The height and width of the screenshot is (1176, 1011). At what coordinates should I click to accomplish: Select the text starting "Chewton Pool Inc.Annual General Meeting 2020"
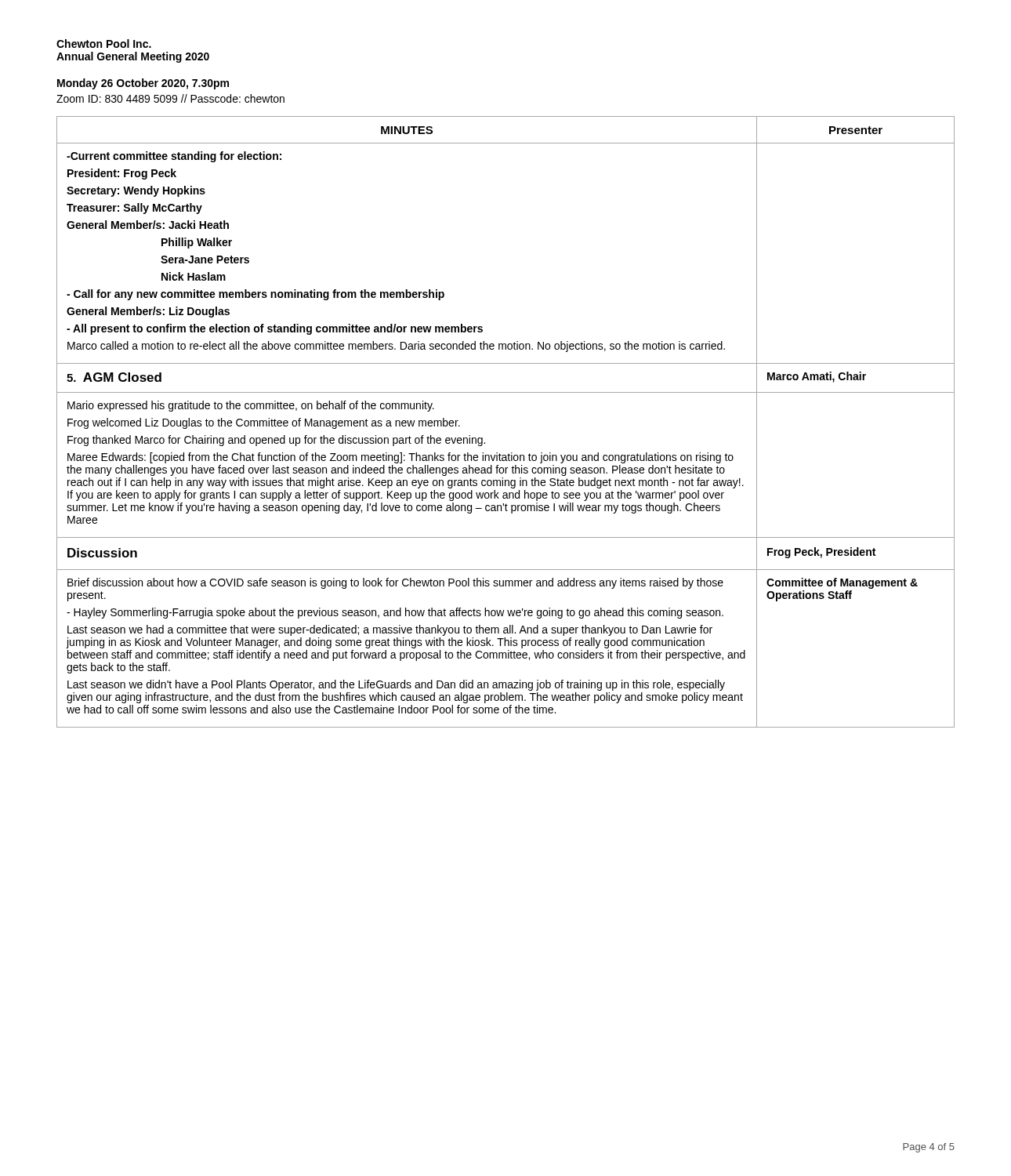tap(133, 50)
